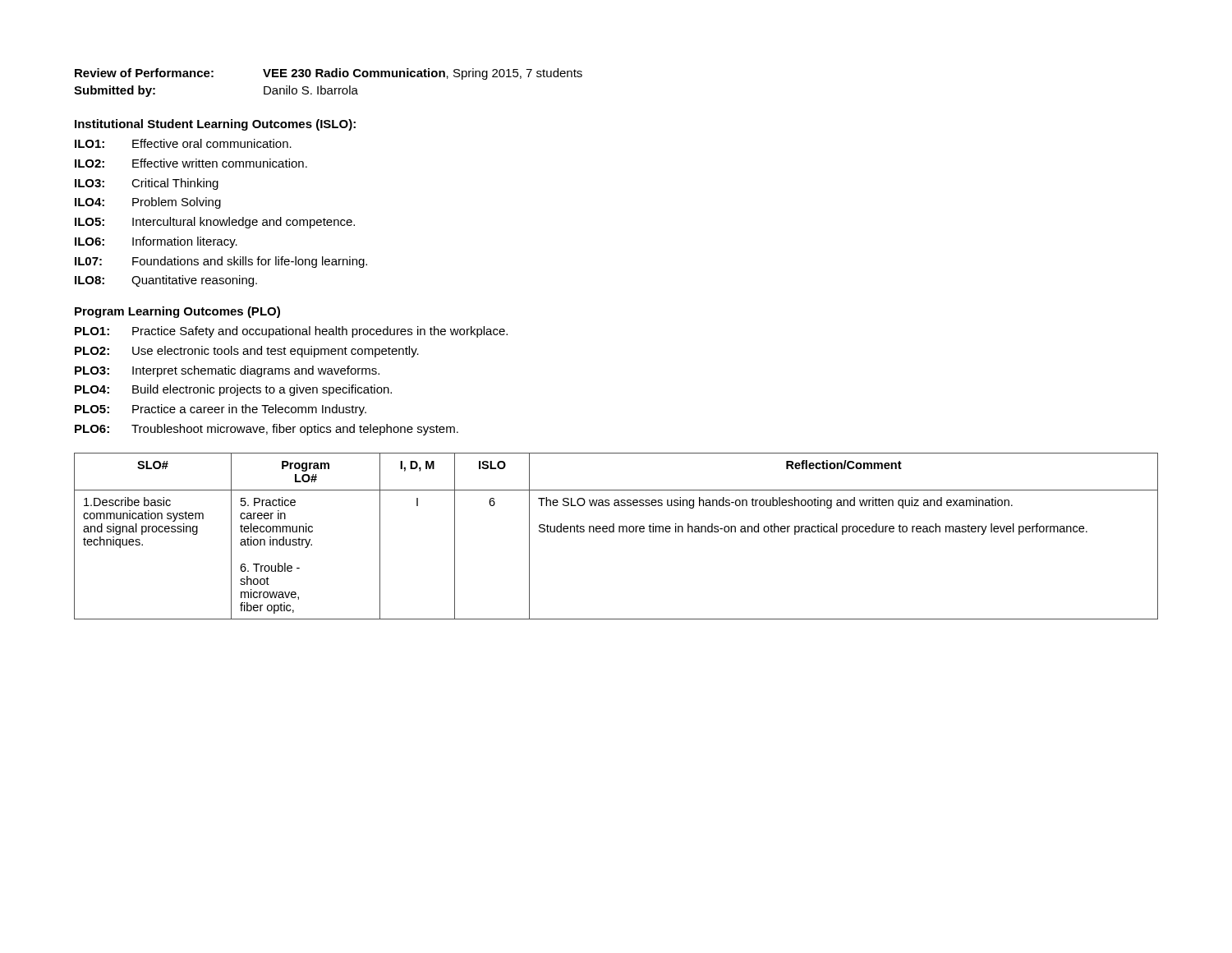Screen dimensions: 953x1232
Task: Locate the list item with the text "PLO4: Build electronic projects to a given specification."
Action: point(233,390)
